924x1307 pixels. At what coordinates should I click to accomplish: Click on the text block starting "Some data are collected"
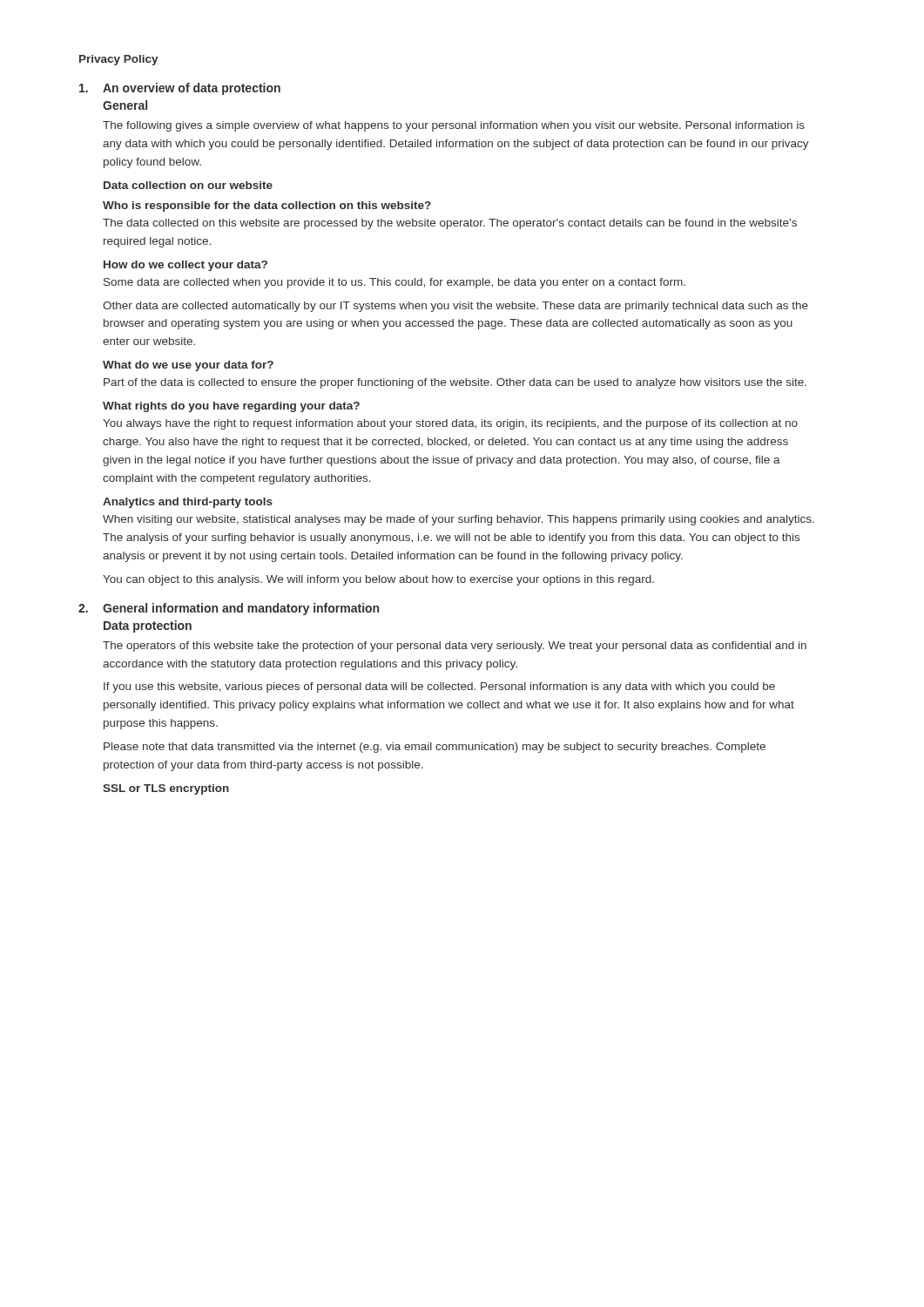(394, 282)
